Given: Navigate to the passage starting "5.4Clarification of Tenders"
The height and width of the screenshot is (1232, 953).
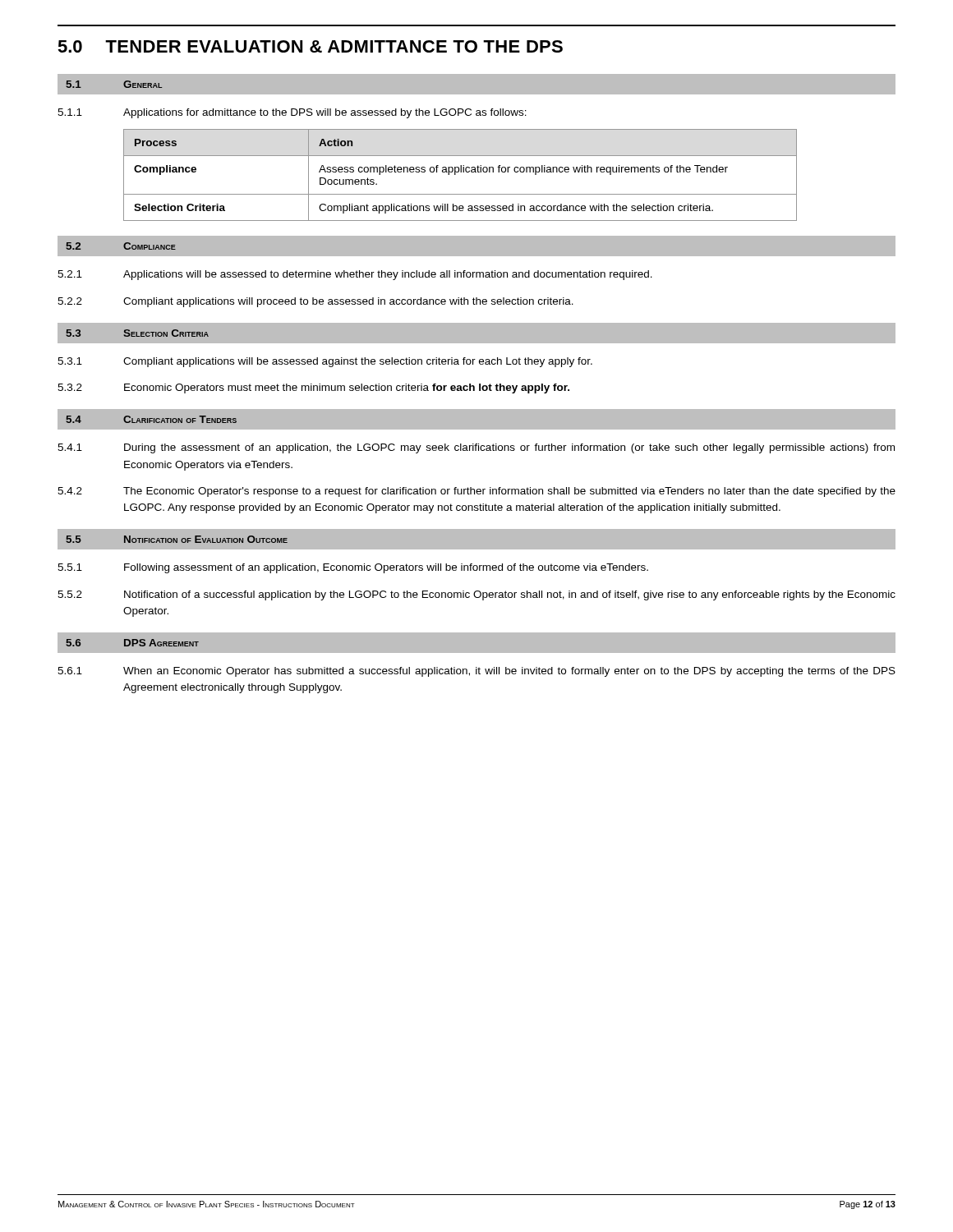Looking at the screenshot, I should pos(151,419).
